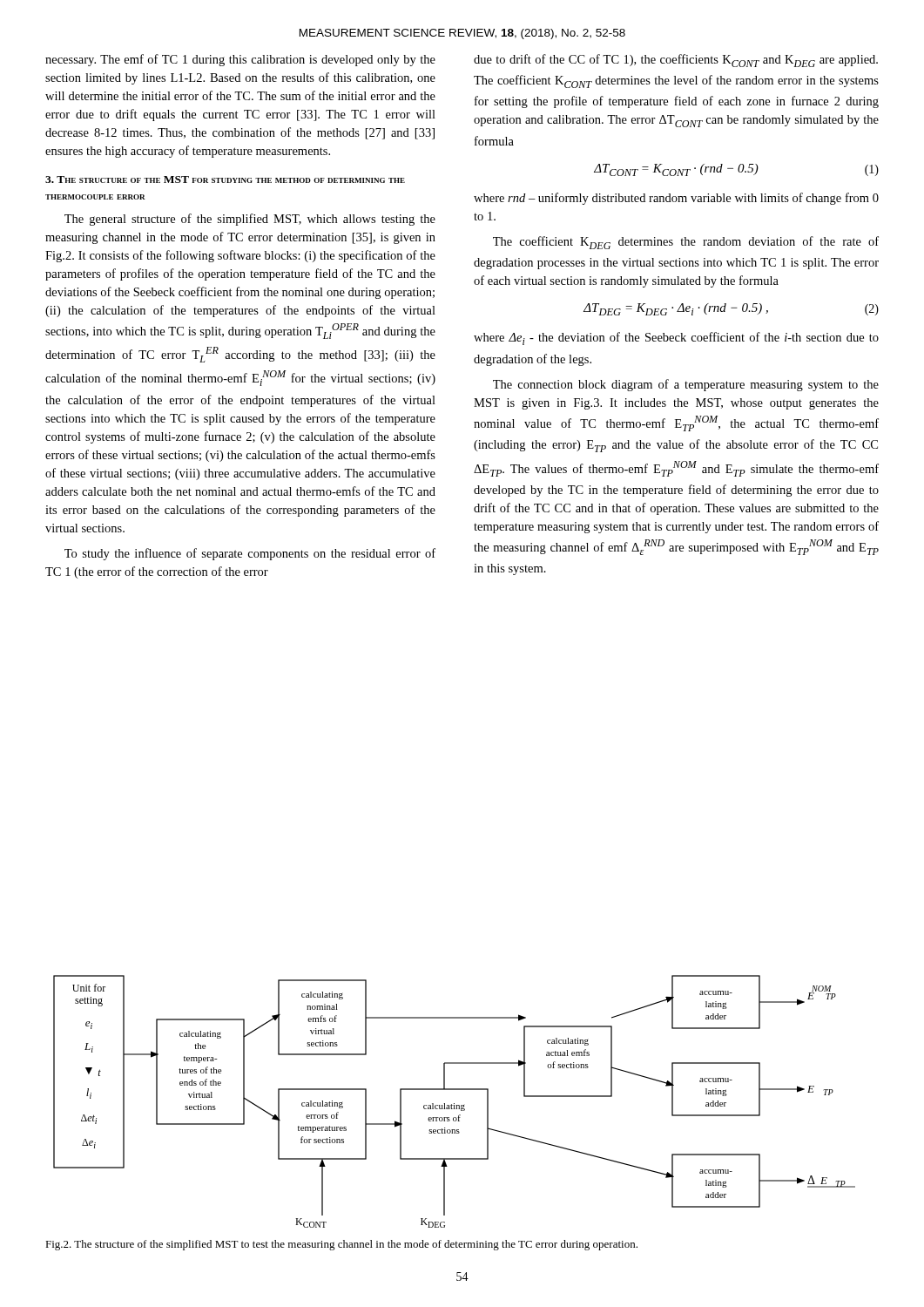924x1307 pixels.
Task: Point to the element starting "To study the influence of separate components on"
Action: click(240, 563)
